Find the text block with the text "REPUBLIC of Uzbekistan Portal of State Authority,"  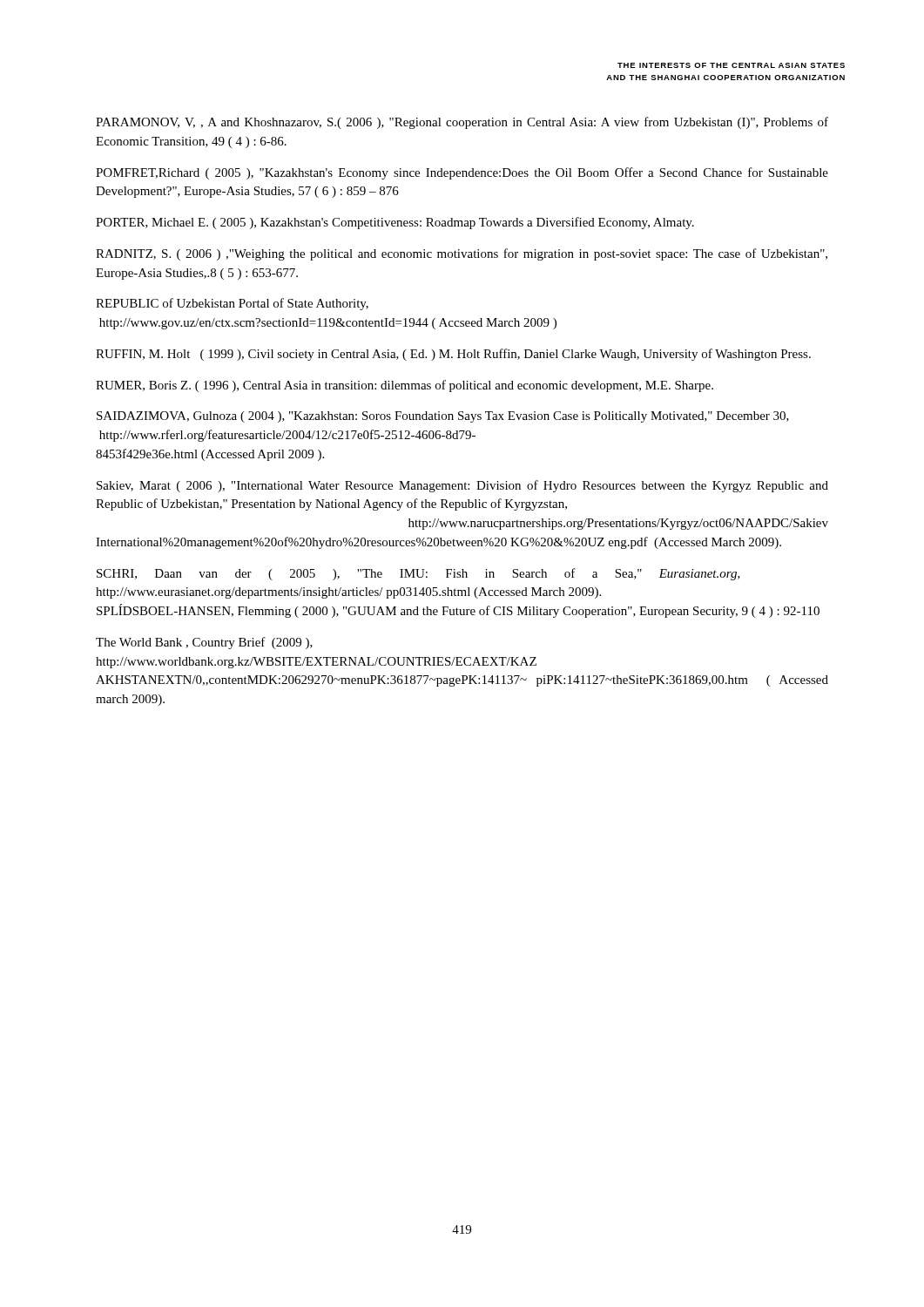point(326,313)
